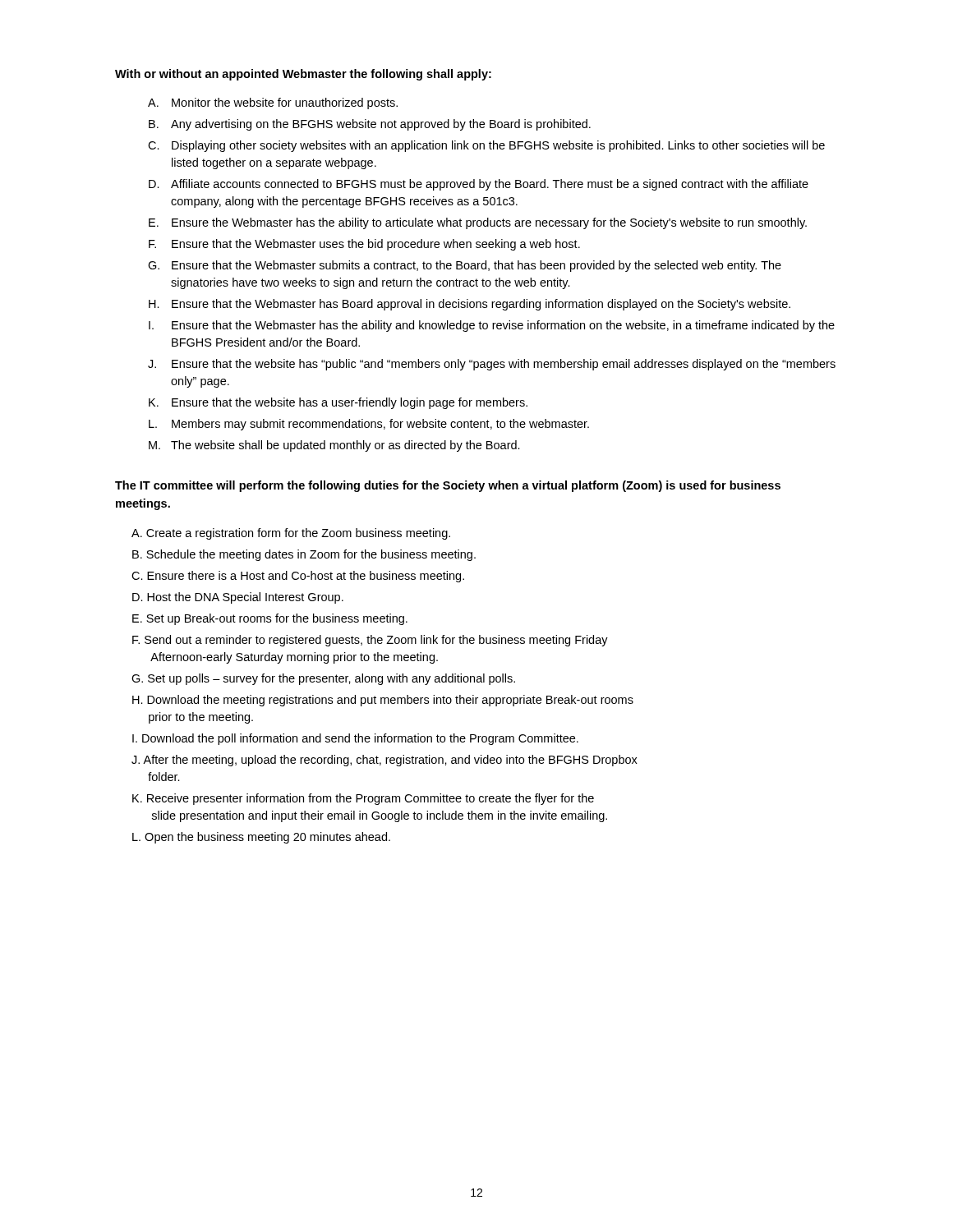The image size is (953, 1232).
Task: Select the list item that says "D. Affiliate accounts"
Action: pos(493,193)
